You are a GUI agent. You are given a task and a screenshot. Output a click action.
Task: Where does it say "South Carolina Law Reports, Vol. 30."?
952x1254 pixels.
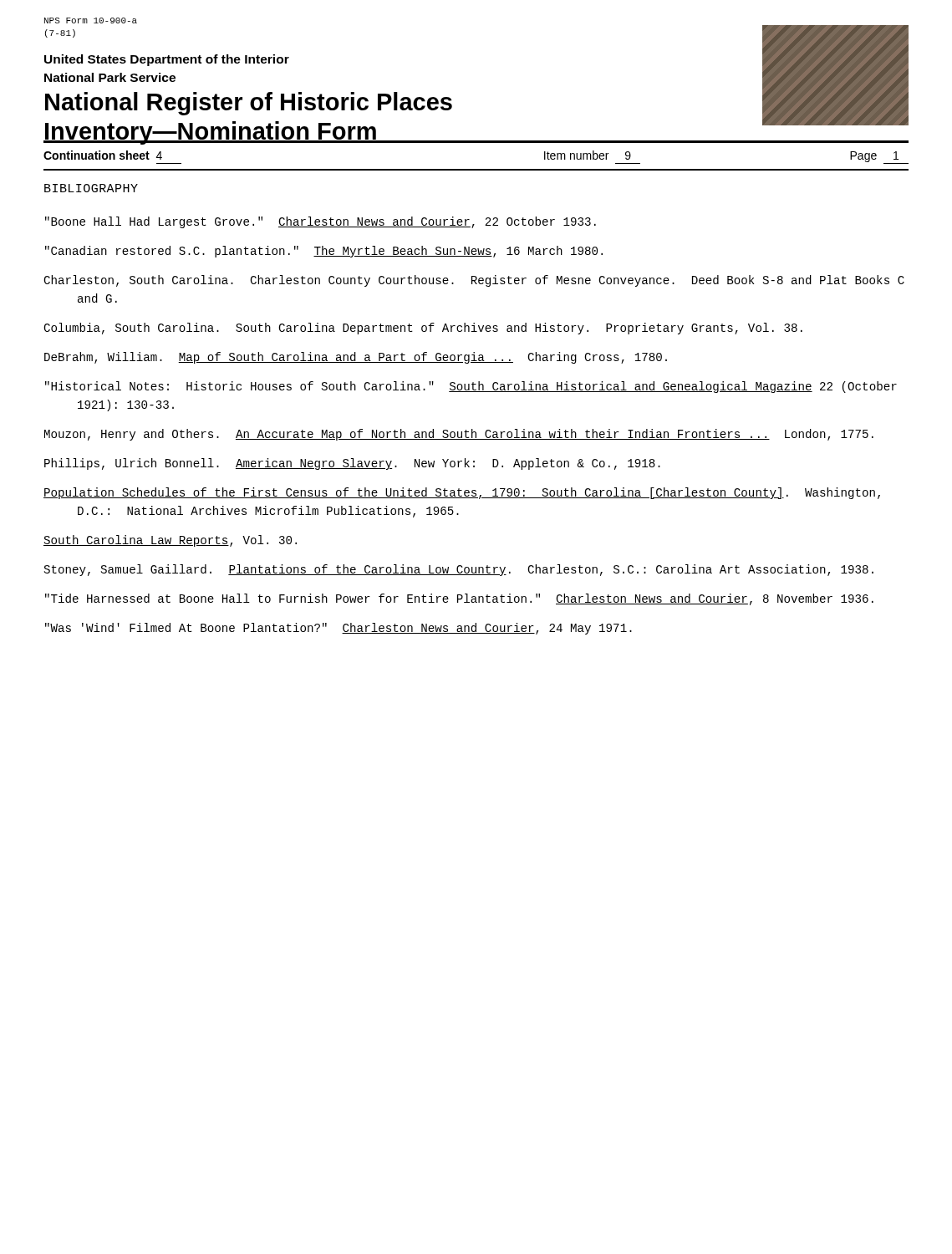[x=172, y=541]
